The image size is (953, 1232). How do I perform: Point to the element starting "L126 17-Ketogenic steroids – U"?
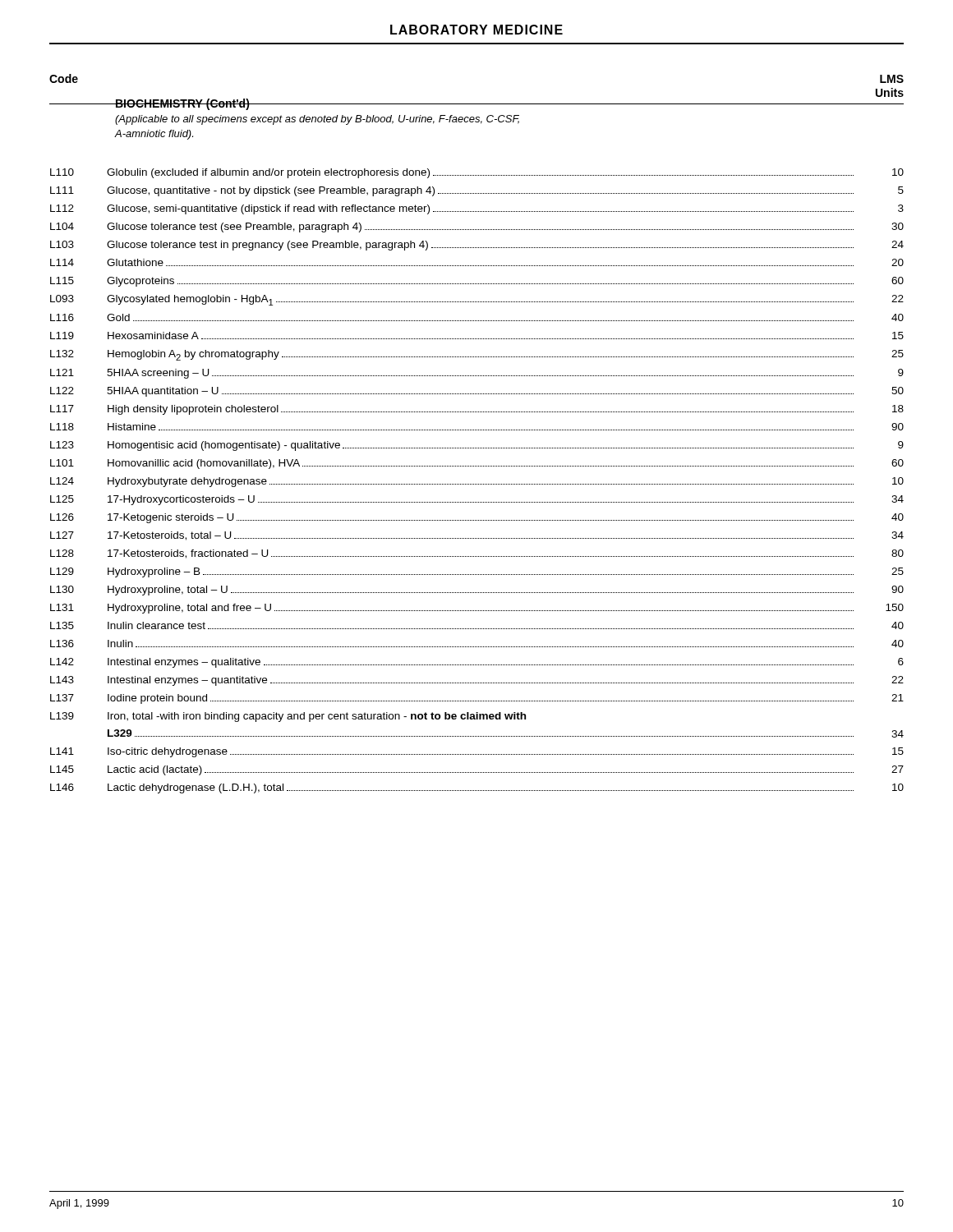pos(476,518)
